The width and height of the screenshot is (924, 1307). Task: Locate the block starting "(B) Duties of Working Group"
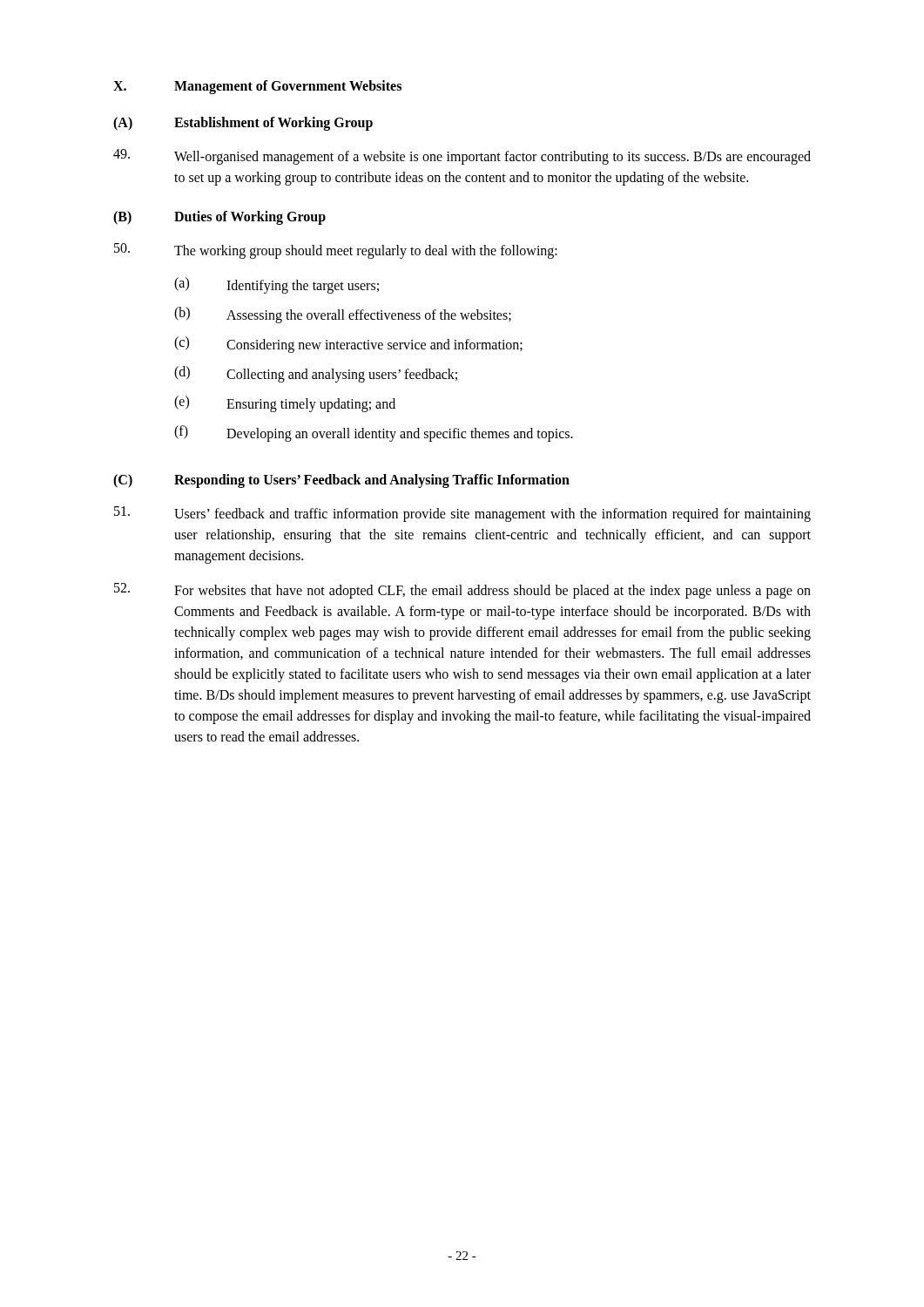pos(219,217)
